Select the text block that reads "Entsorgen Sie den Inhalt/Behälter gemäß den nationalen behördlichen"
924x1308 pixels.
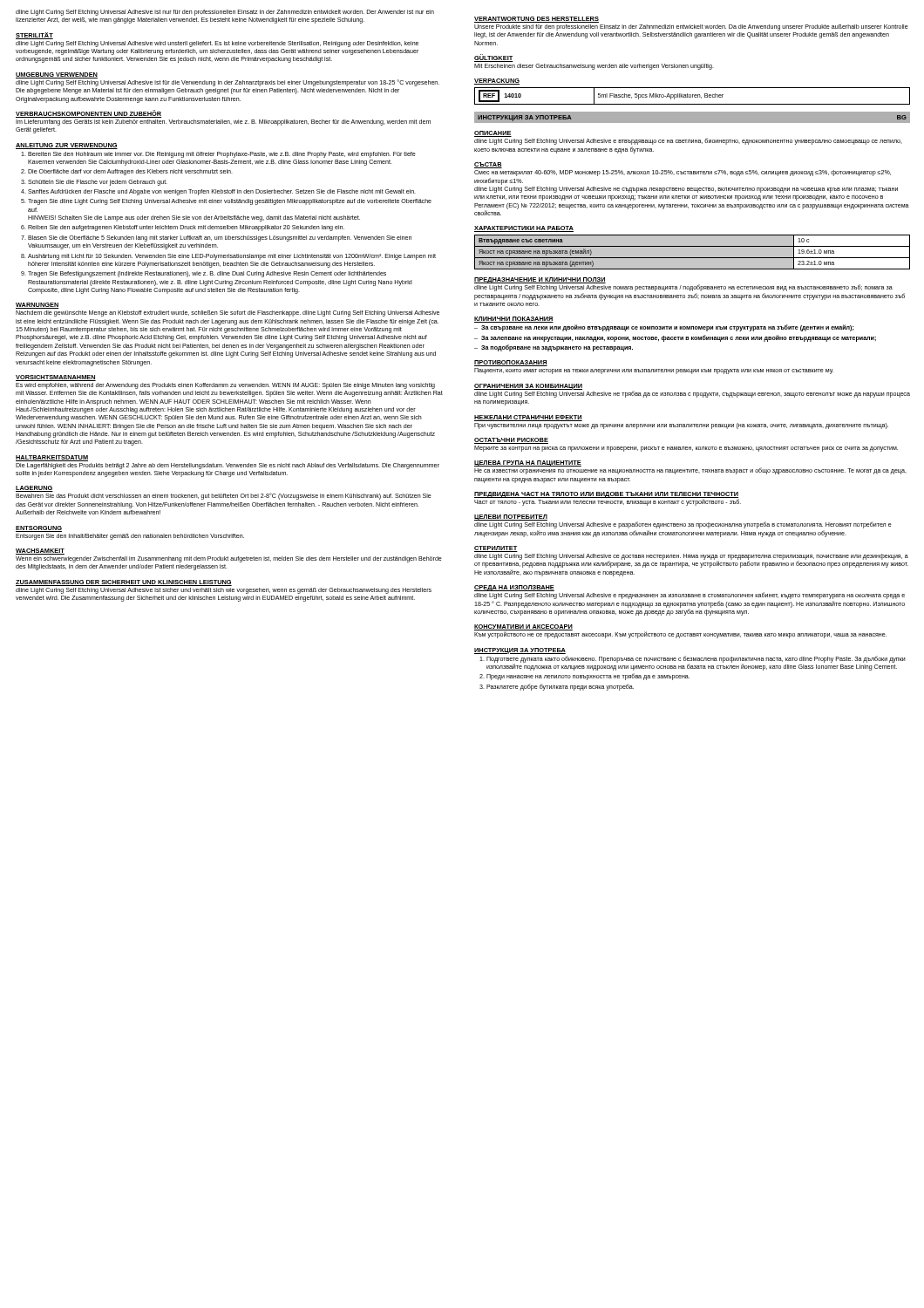130,536
